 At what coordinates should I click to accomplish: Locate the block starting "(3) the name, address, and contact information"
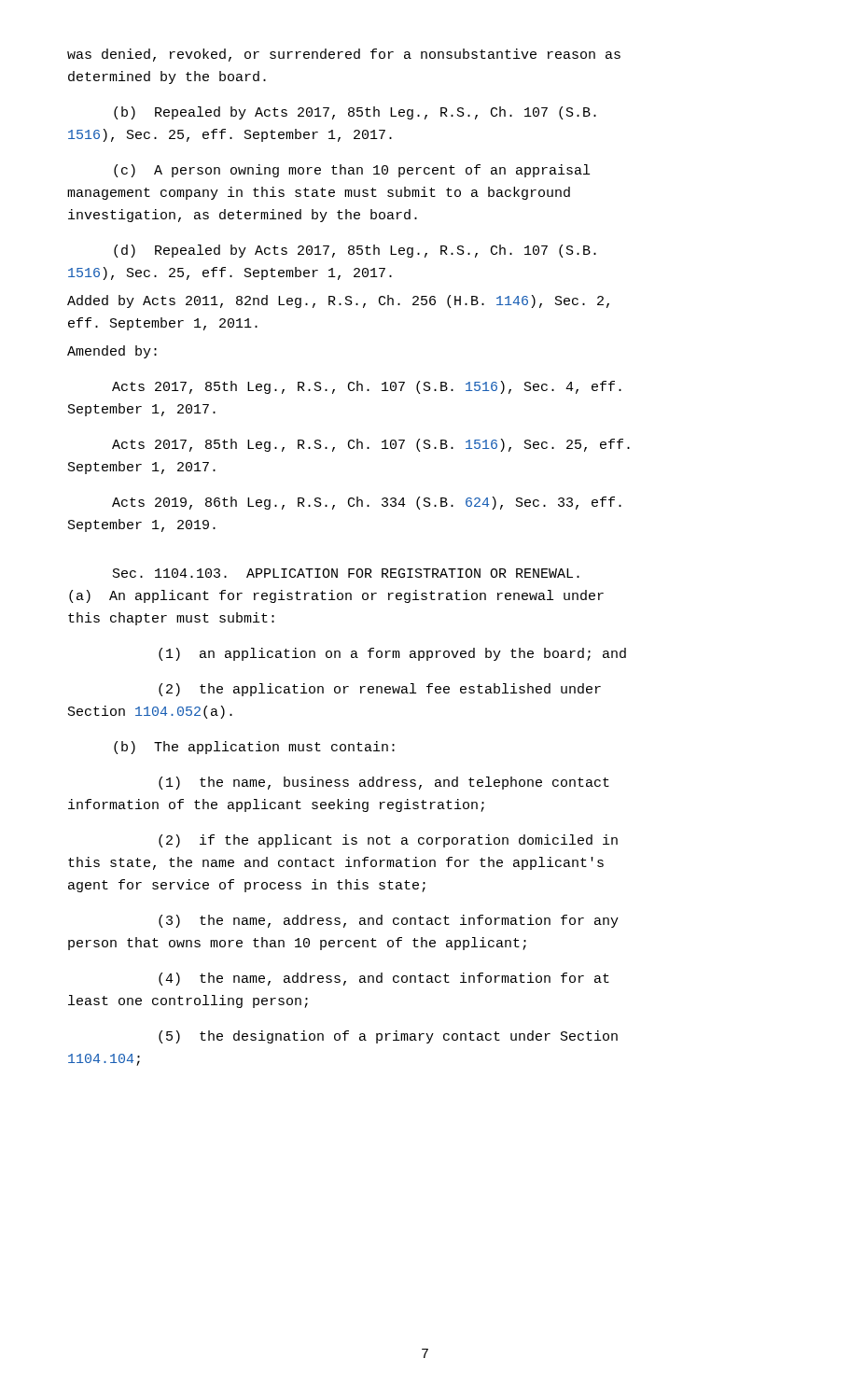425,933
